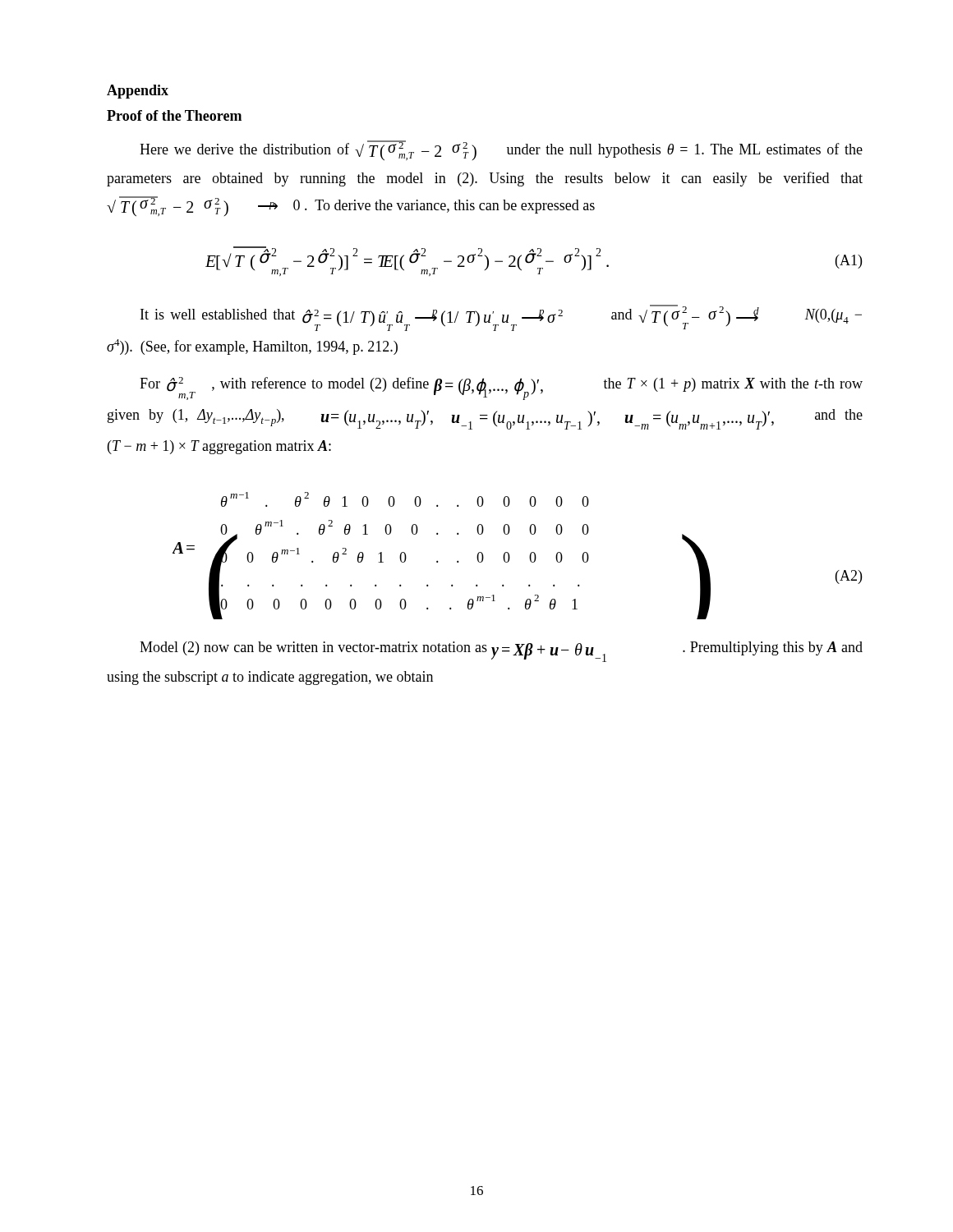This screenshot has width=953, height=1232.
Task: Select the formula that reads "E [ √ T"
Action: pyautogui.click(x=485, y=260)
